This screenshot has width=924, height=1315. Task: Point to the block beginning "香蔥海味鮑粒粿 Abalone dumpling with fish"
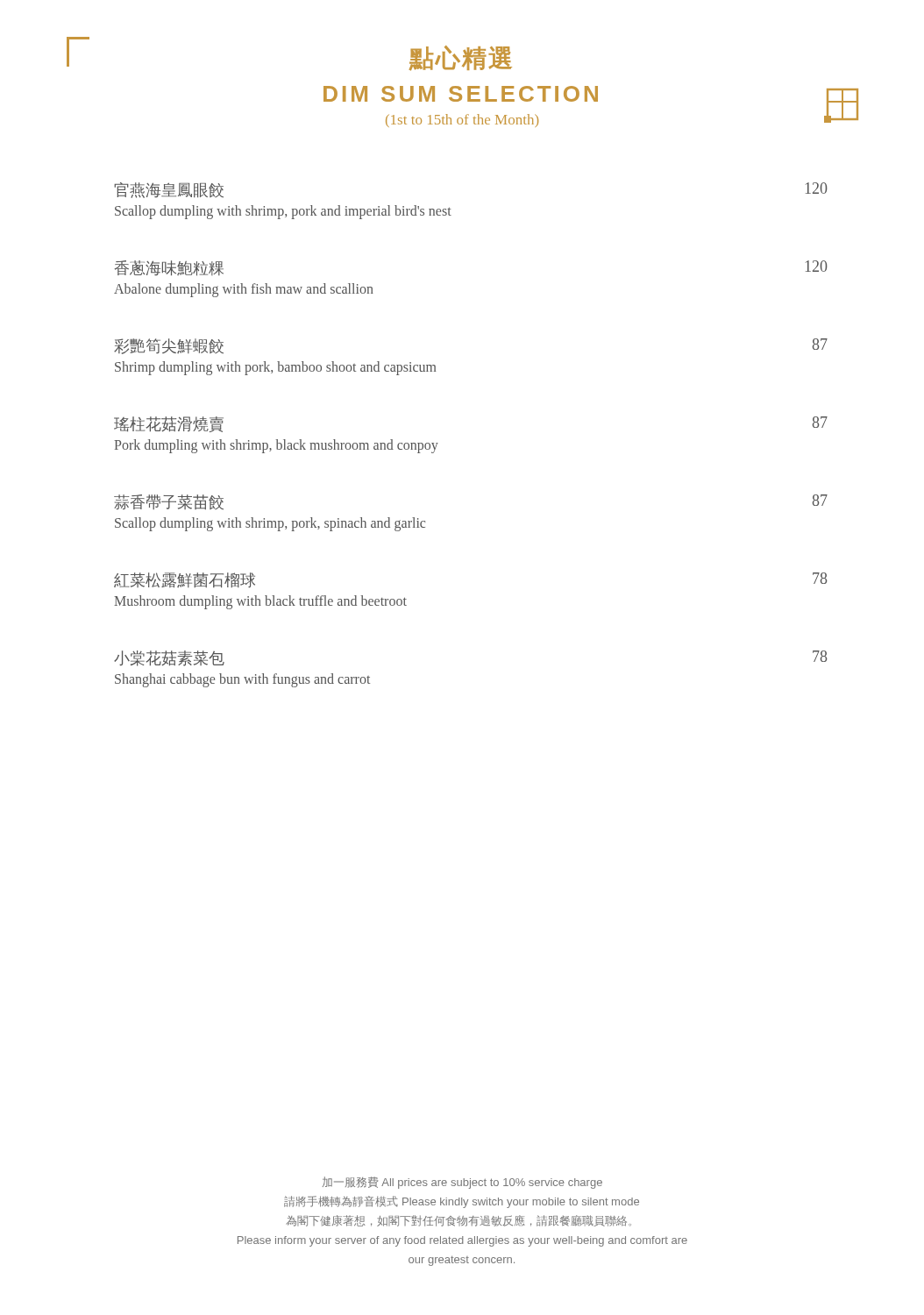click(169, 268)
